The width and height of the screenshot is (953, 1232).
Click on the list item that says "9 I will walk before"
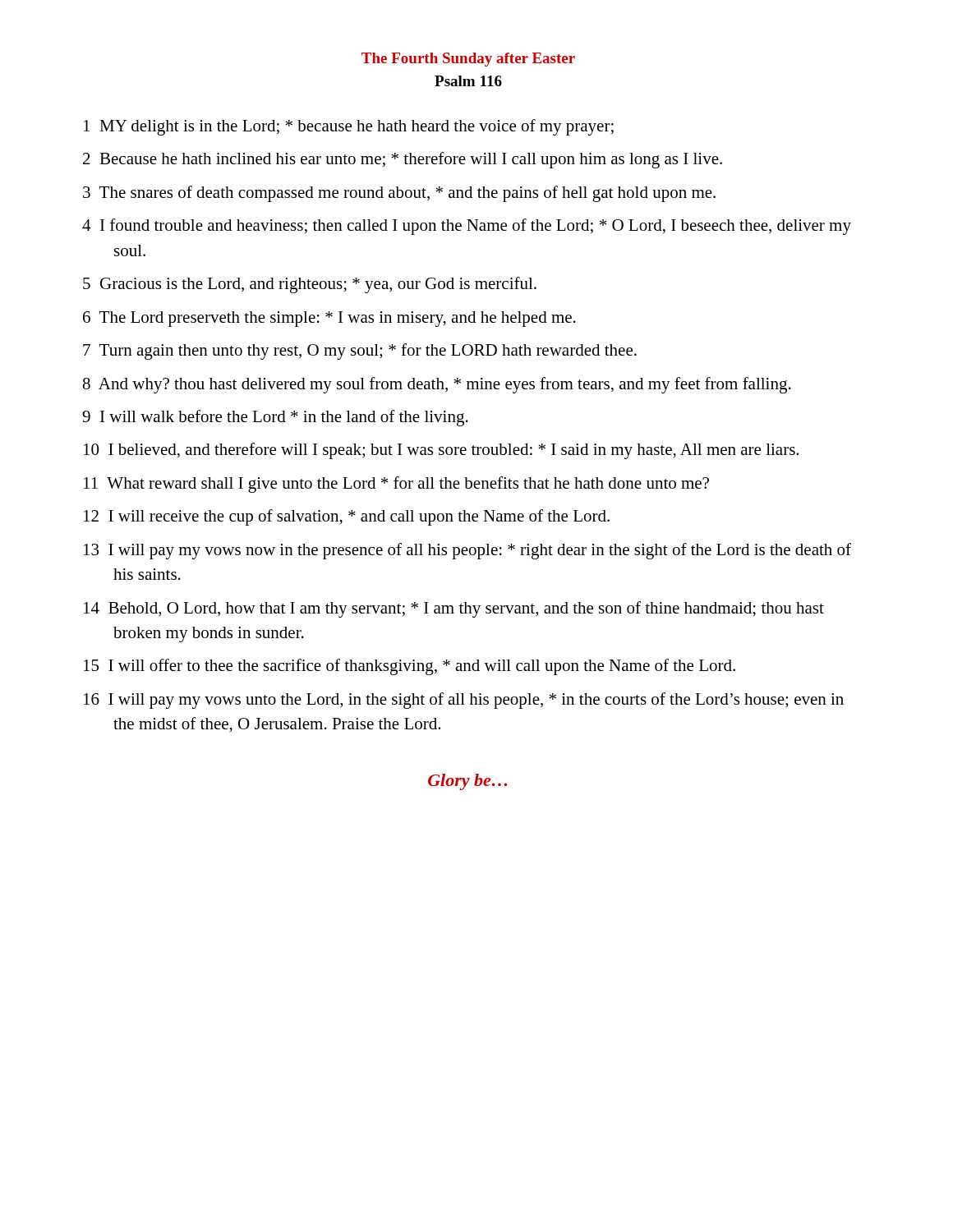pyautogui.click(x=275, y=416)
